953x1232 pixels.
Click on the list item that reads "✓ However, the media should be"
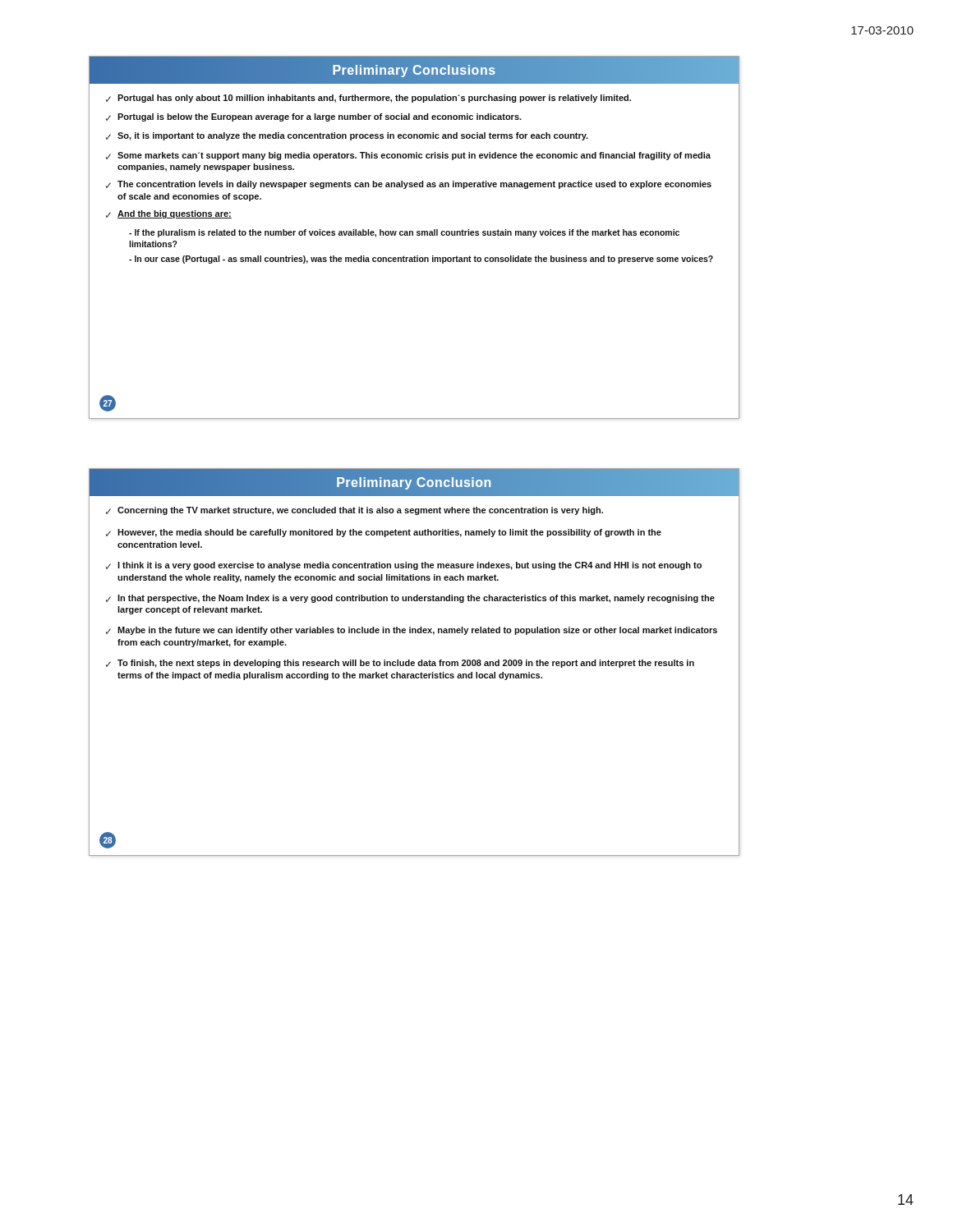[412, 539]
